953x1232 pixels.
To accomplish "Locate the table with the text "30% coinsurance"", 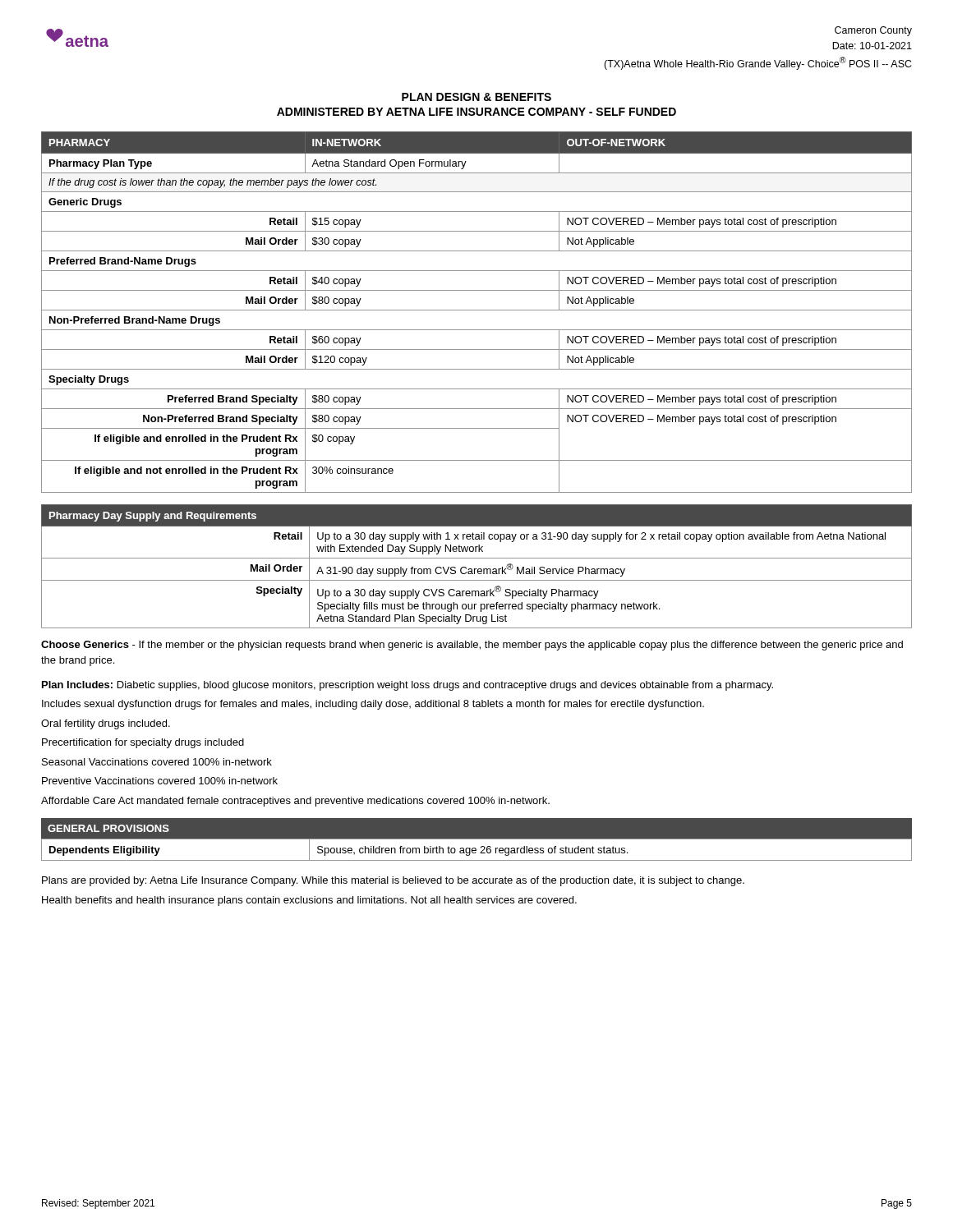I will pyautogui.click(x=476, y=312).
